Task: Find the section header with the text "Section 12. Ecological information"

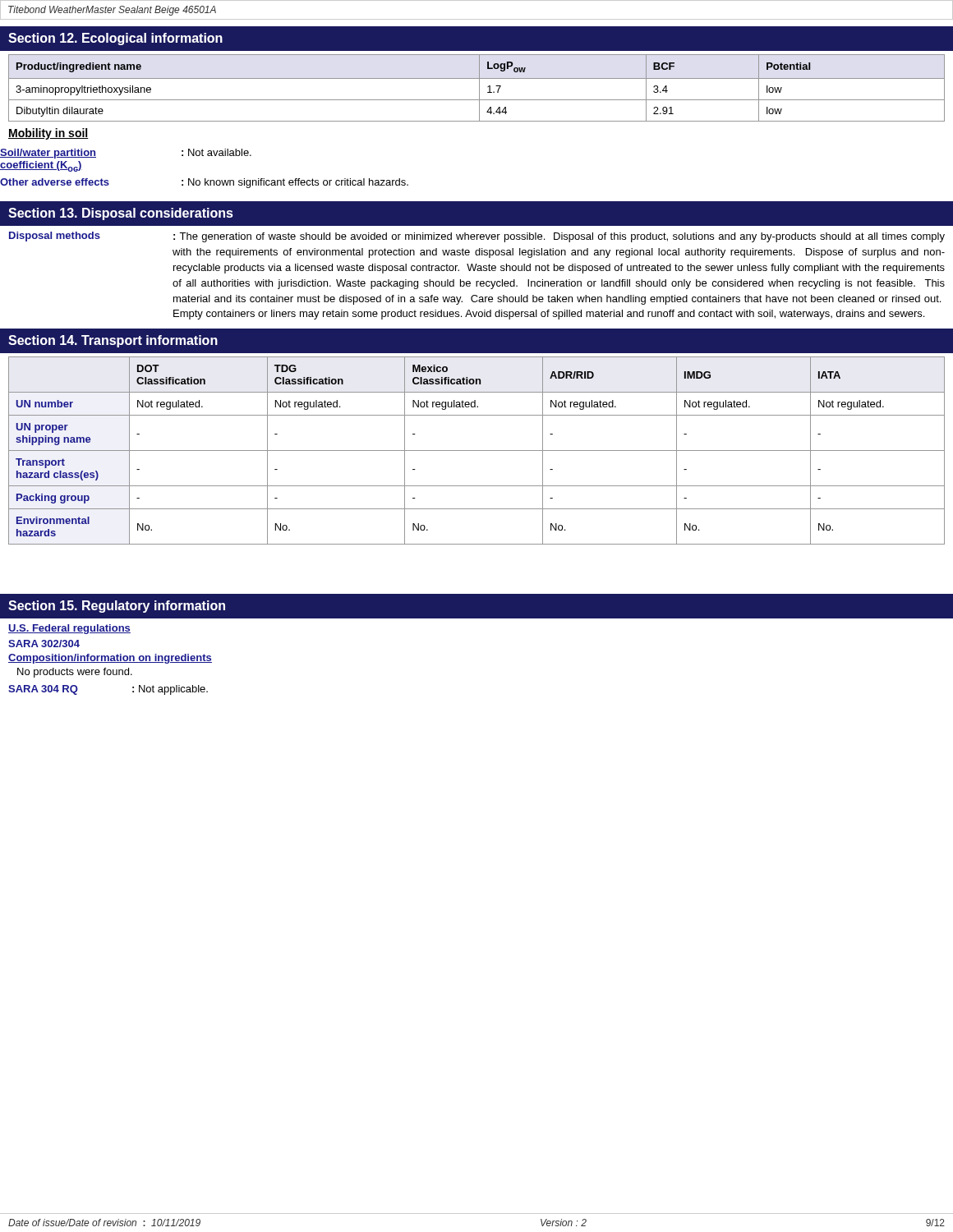Action: (116, 38)
